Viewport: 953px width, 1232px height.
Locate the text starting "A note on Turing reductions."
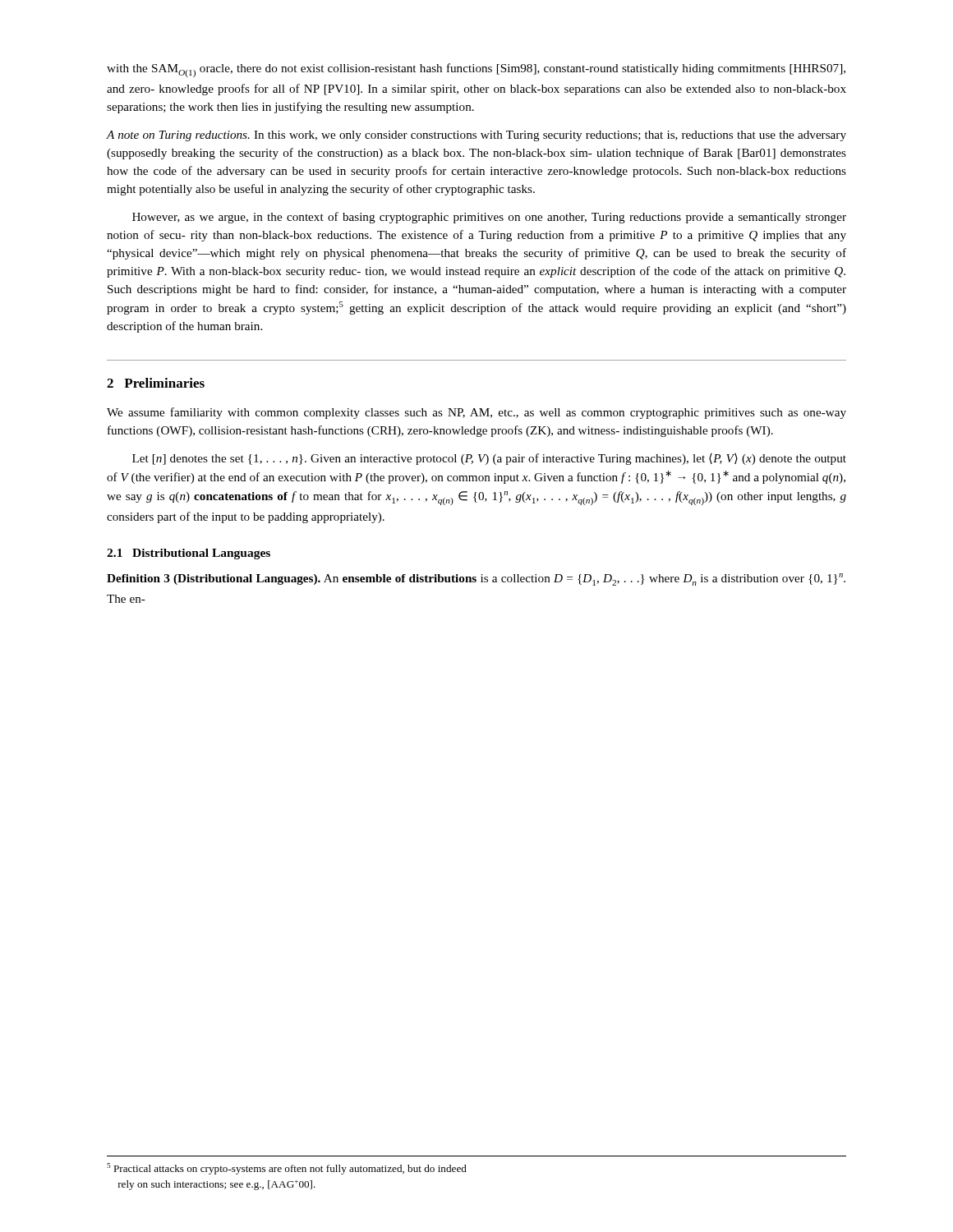pyautogui.click(x=476, y=162)
